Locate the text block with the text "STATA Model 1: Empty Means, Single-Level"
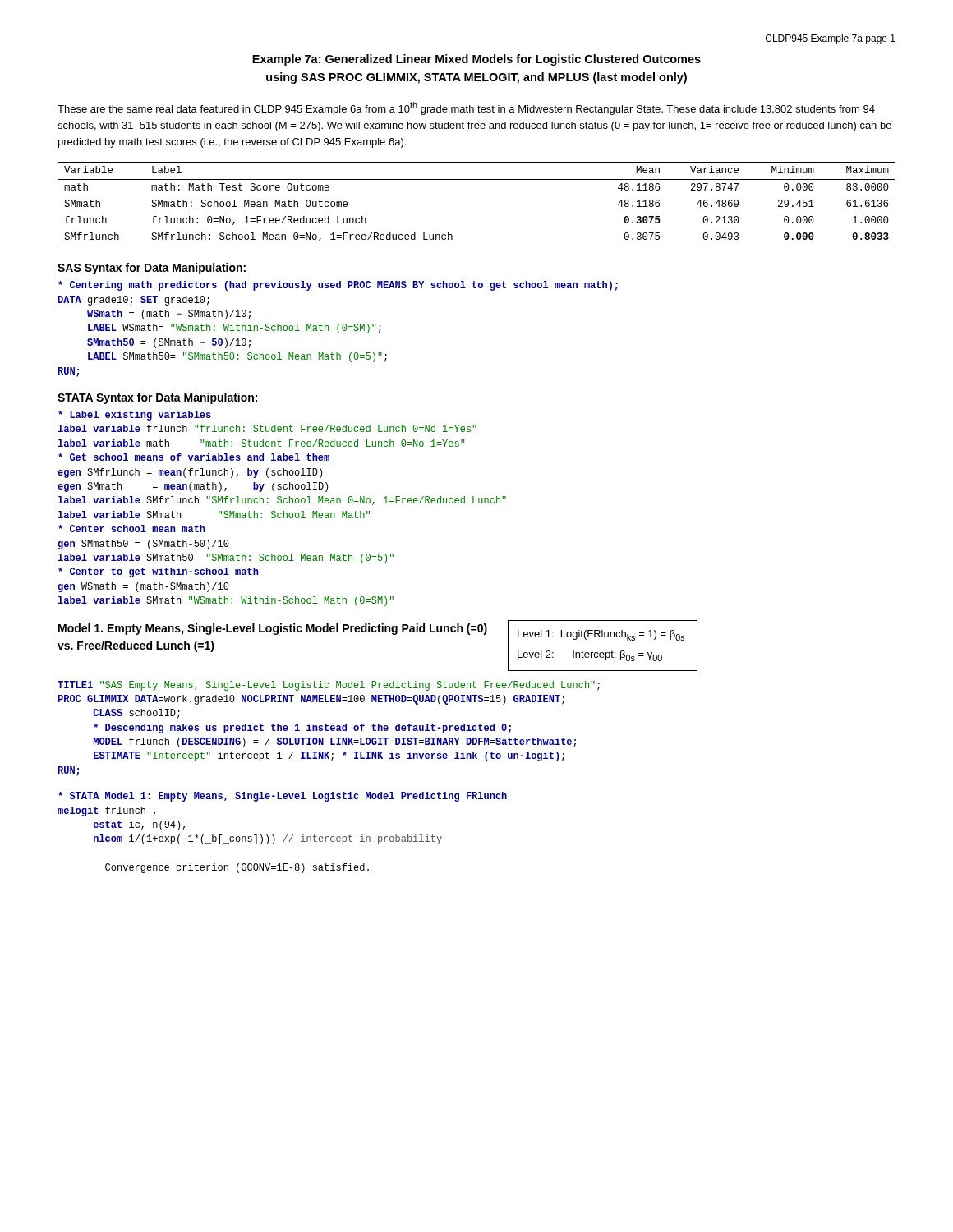 (282, 833)
